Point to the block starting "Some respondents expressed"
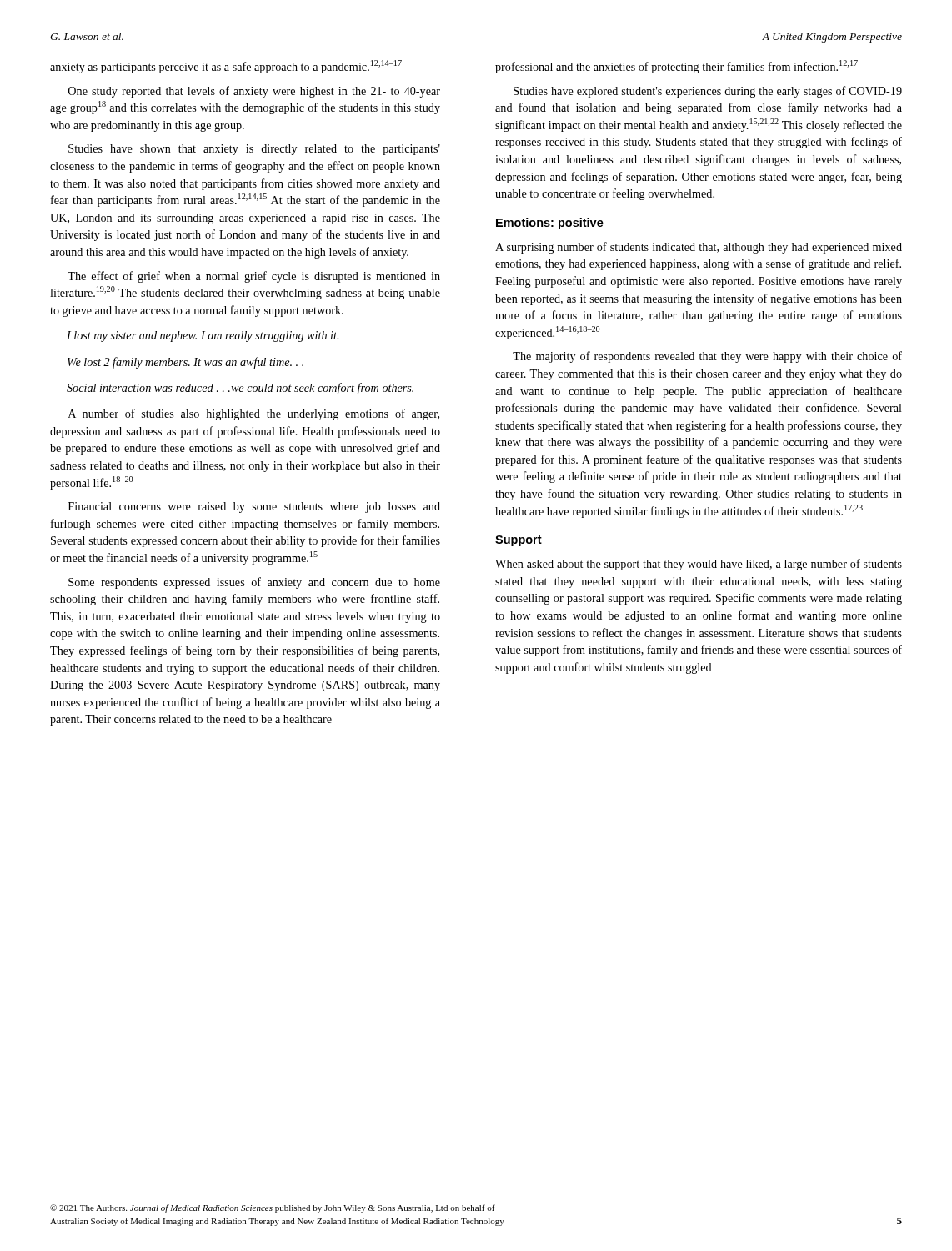The image size is (952, 1251). tap(245, 651)
